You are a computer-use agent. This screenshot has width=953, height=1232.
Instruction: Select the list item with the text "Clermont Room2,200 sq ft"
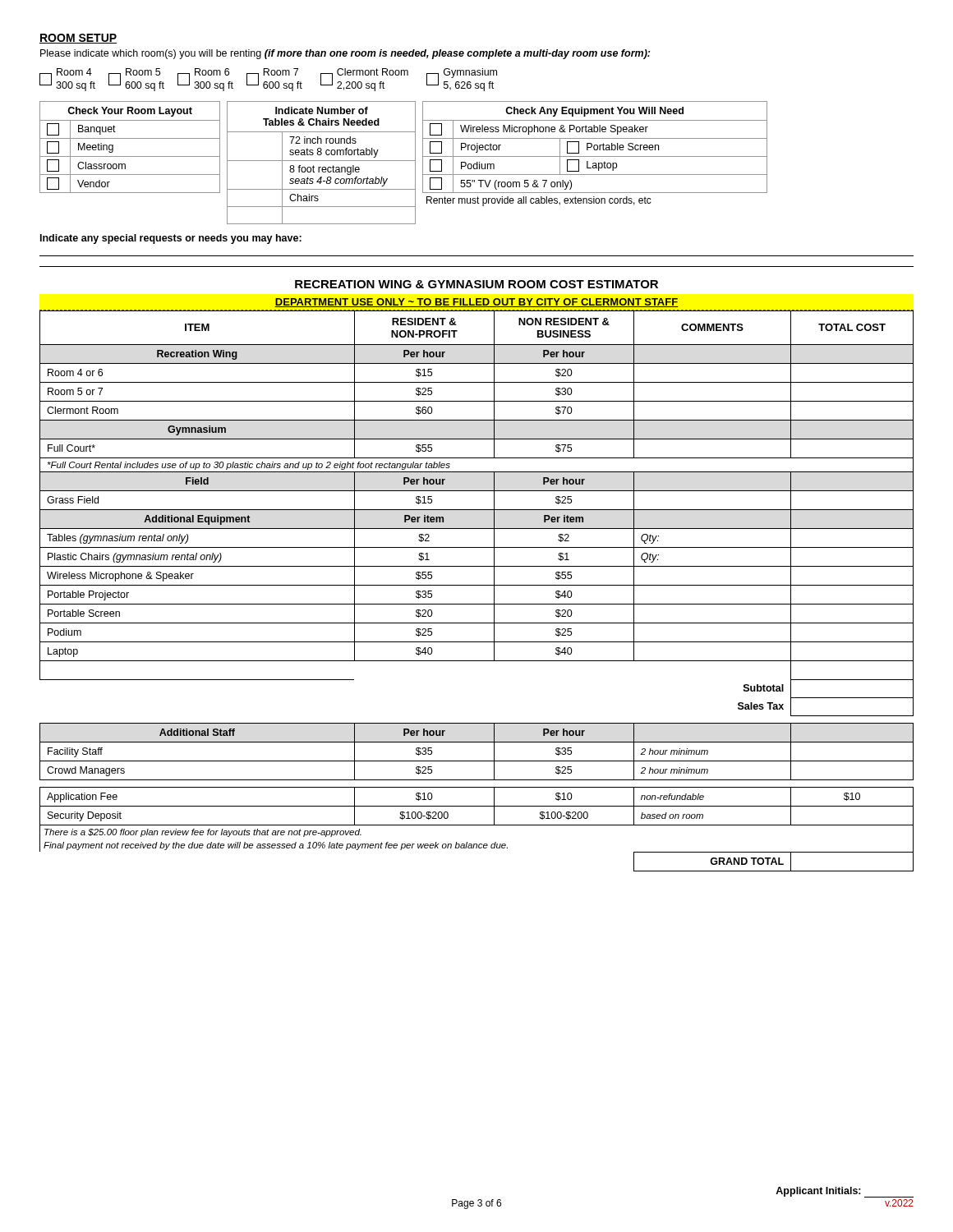point(364,79)
